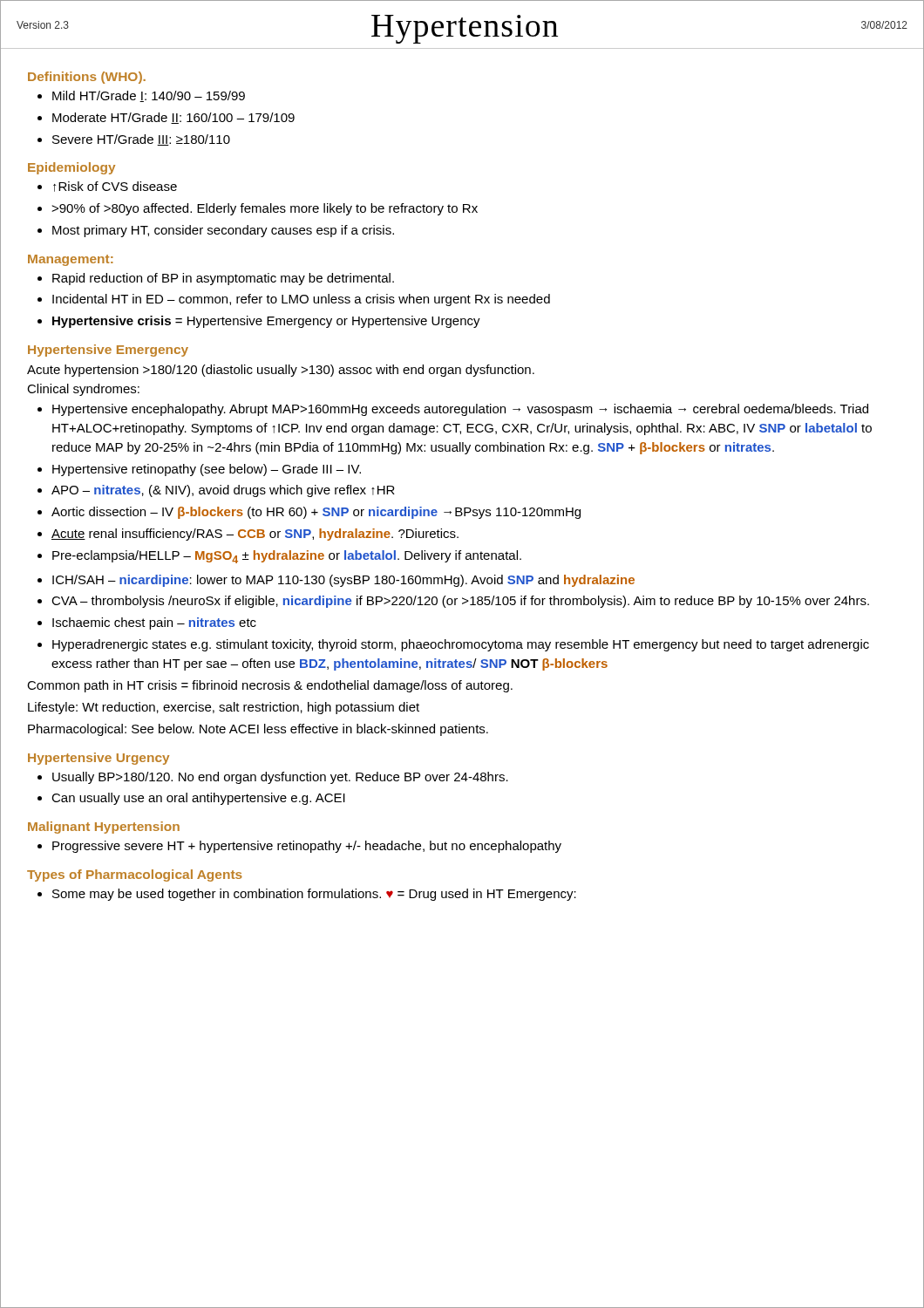
Task: Select the list item that reads "Hypertensive retinopathy (see below) – Grade"
Action: [207, 468]
